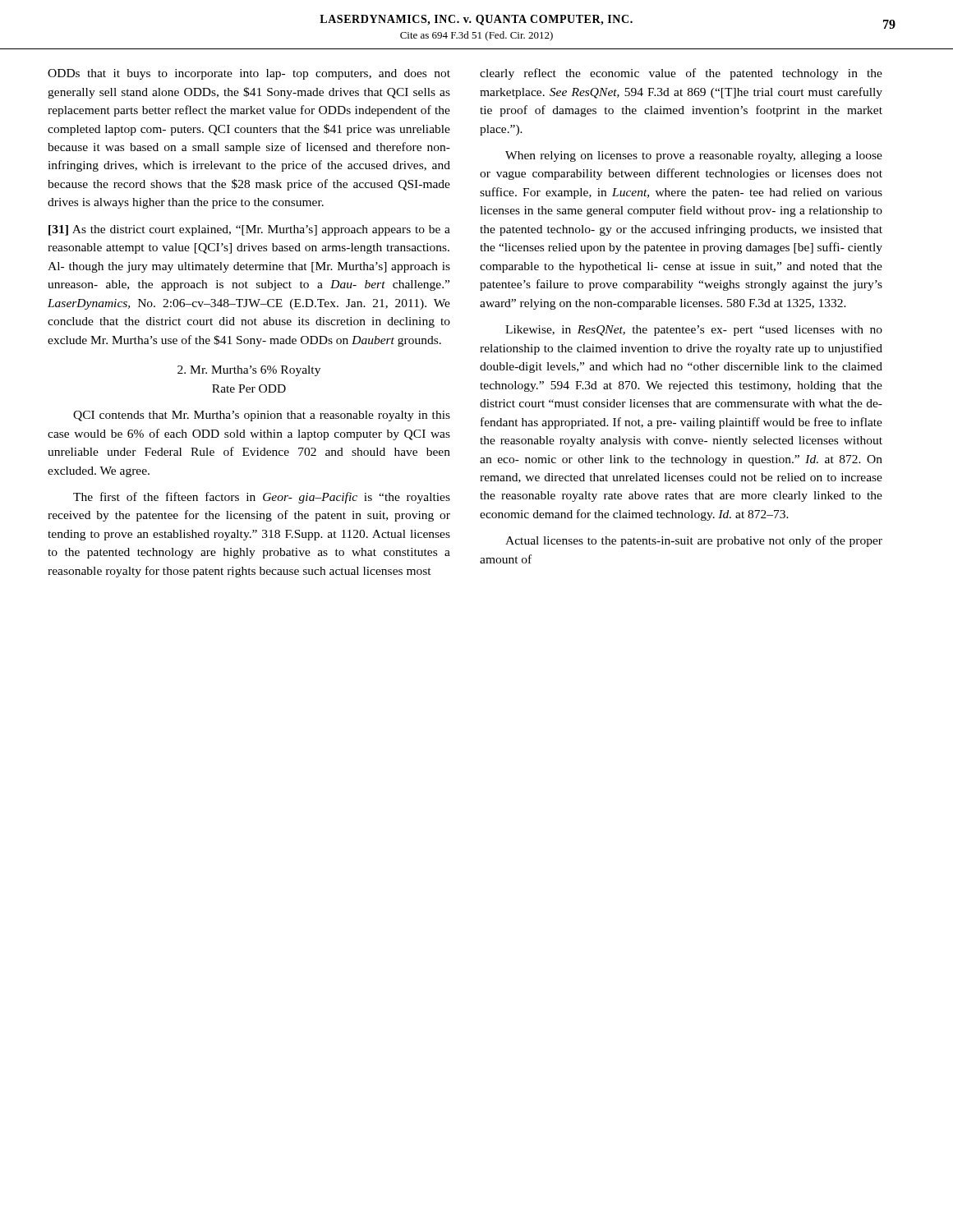This screenshot has width=953, height=1232.
Task: Navigate to the block starting "[31] As the"
Action: [249, 285]
